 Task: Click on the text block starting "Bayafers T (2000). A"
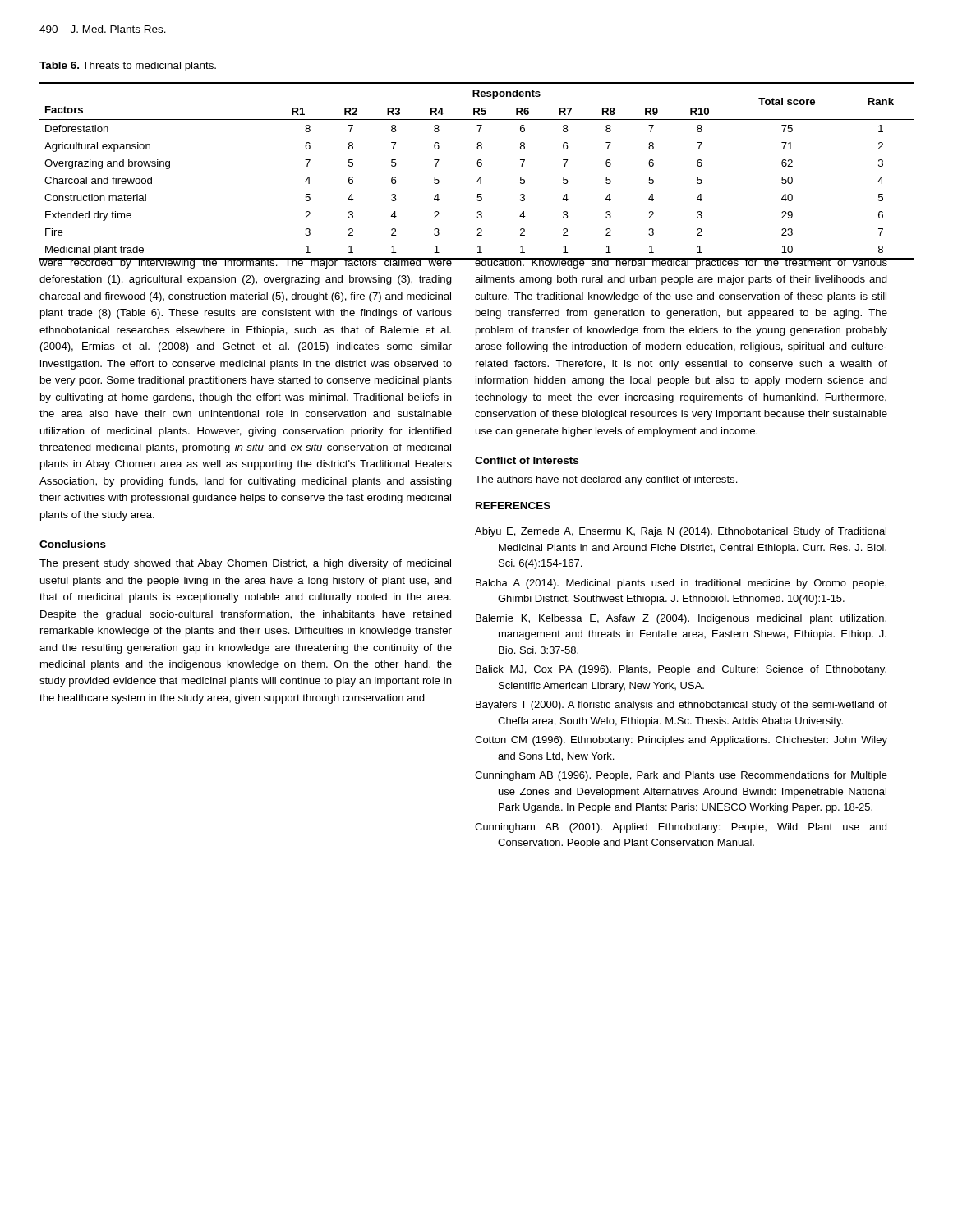[681, 713]
